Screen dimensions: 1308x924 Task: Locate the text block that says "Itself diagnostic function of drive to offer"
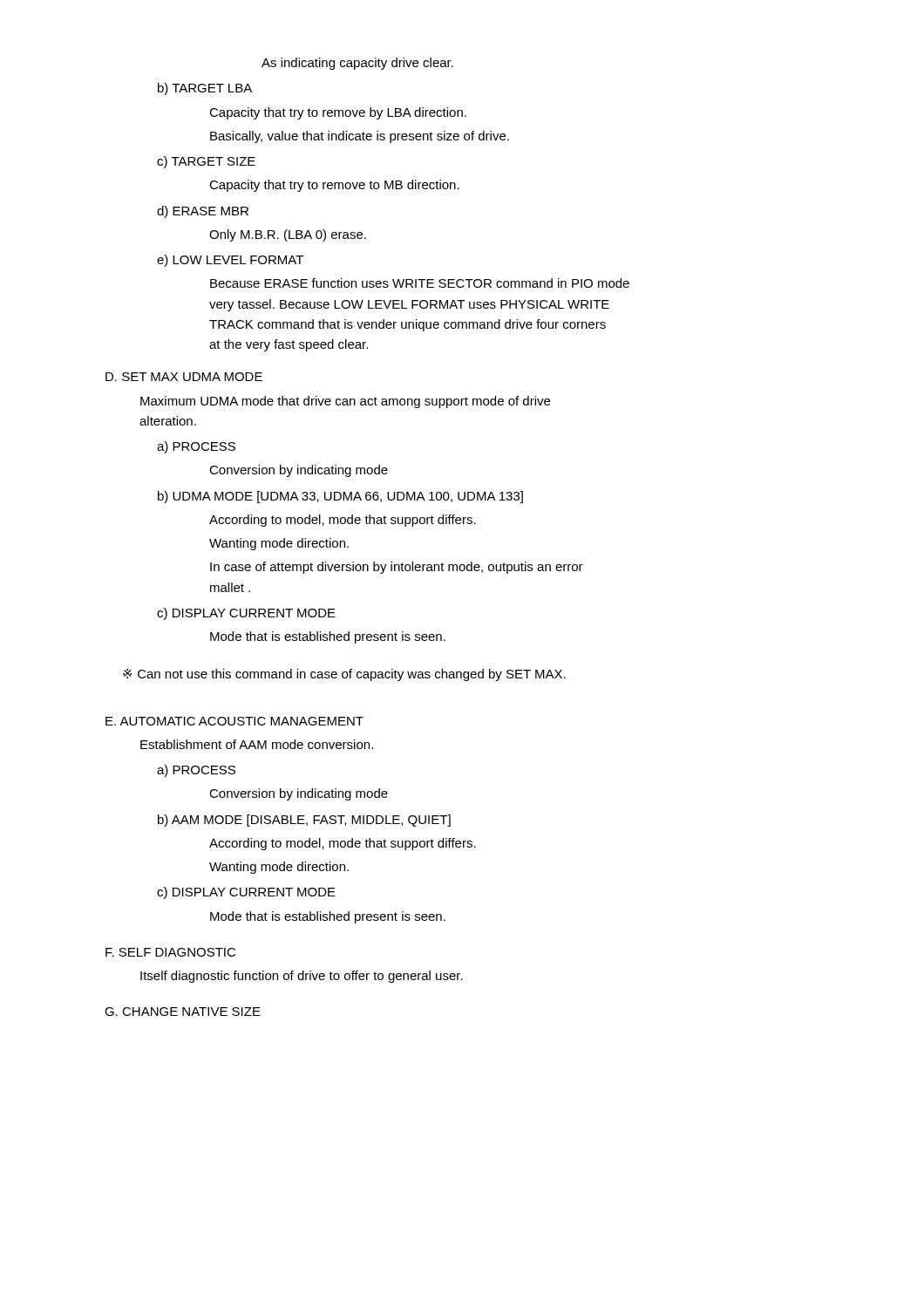(x=302, y=977)
